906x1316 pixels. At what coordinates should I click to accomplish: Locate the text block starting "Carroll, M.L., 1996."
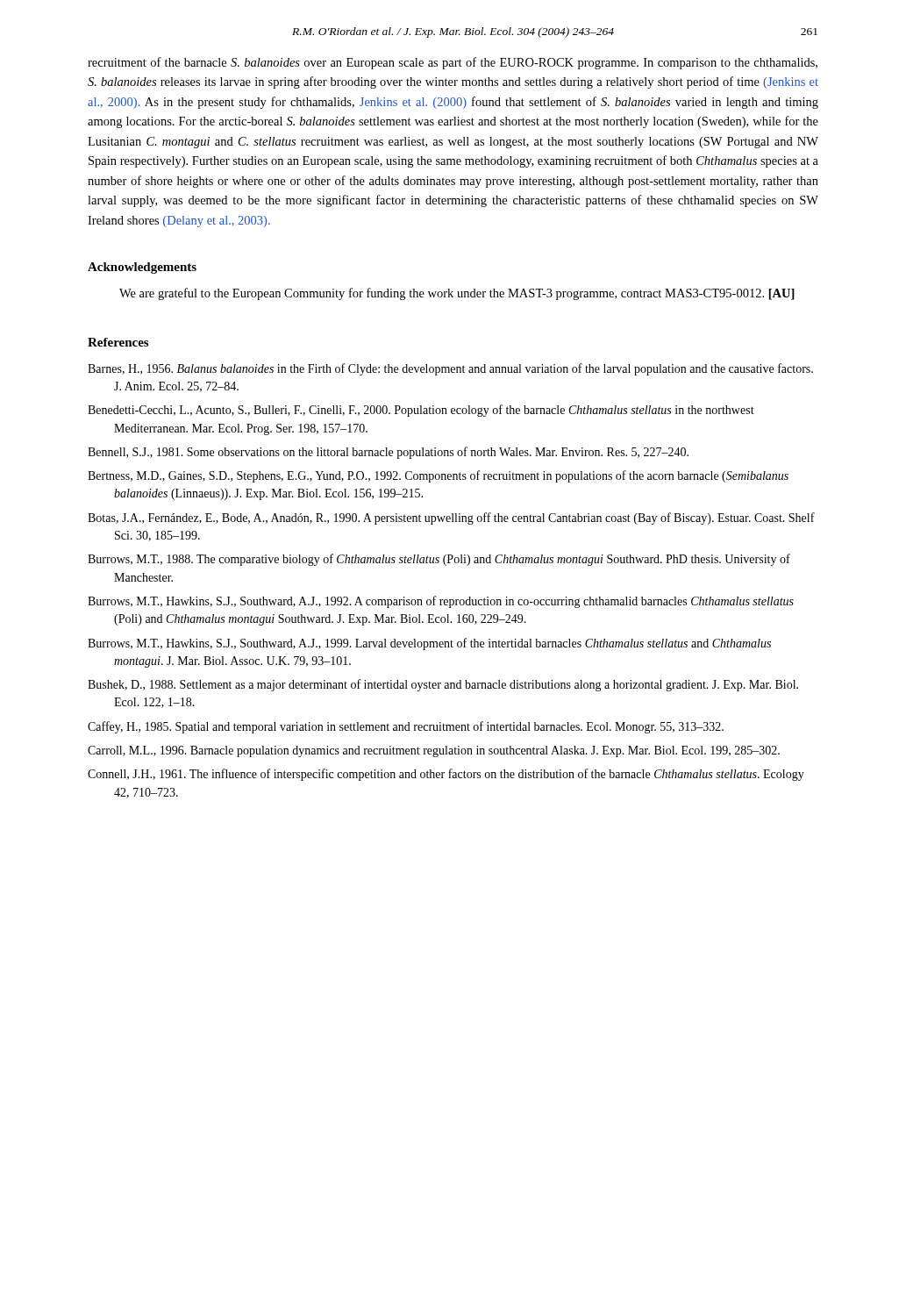pyautogui.click(x=434, y=751)
